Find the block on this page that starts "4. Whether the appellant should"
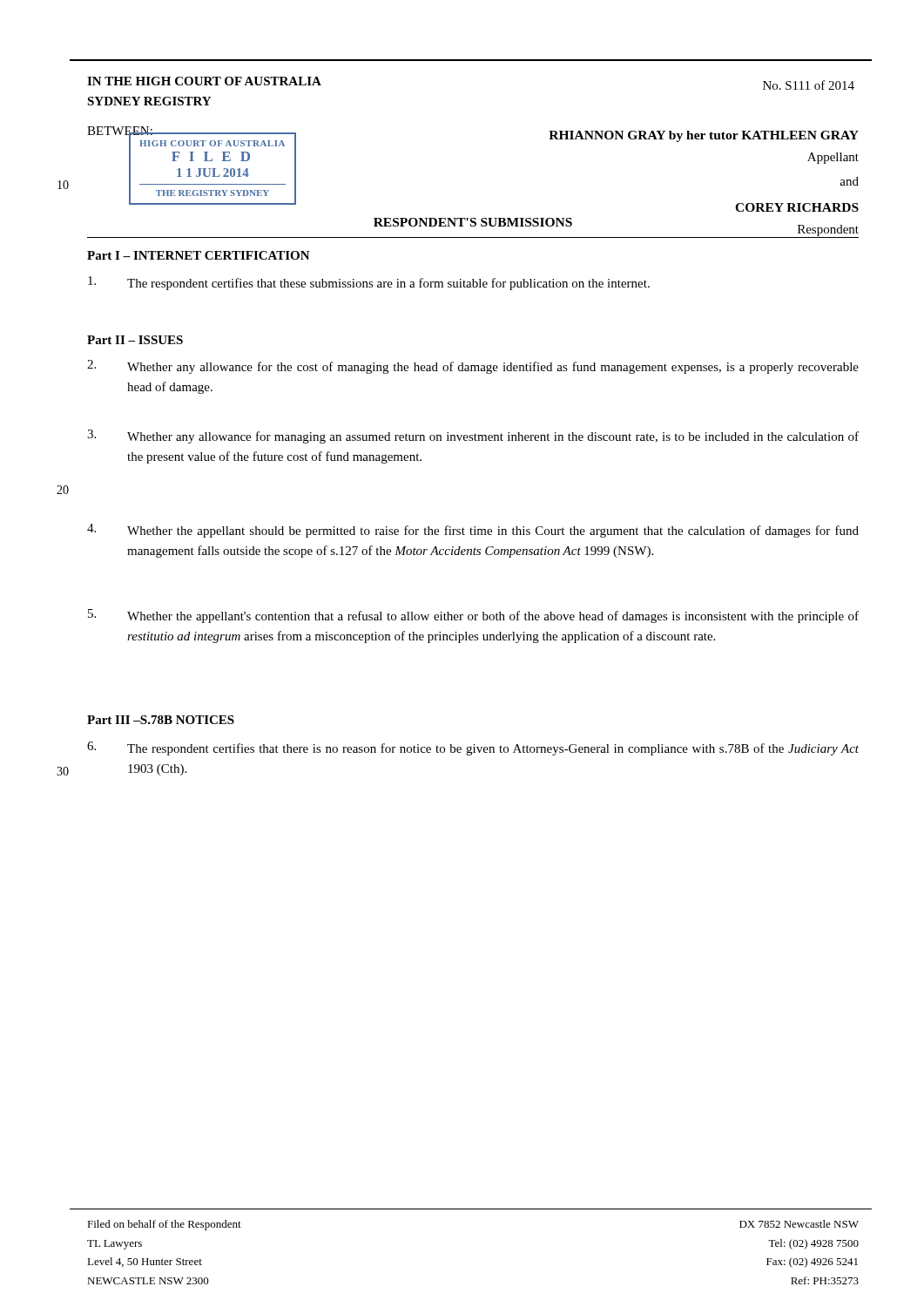The height and width of the screenshot is (1307, 924). pos(473,541)
